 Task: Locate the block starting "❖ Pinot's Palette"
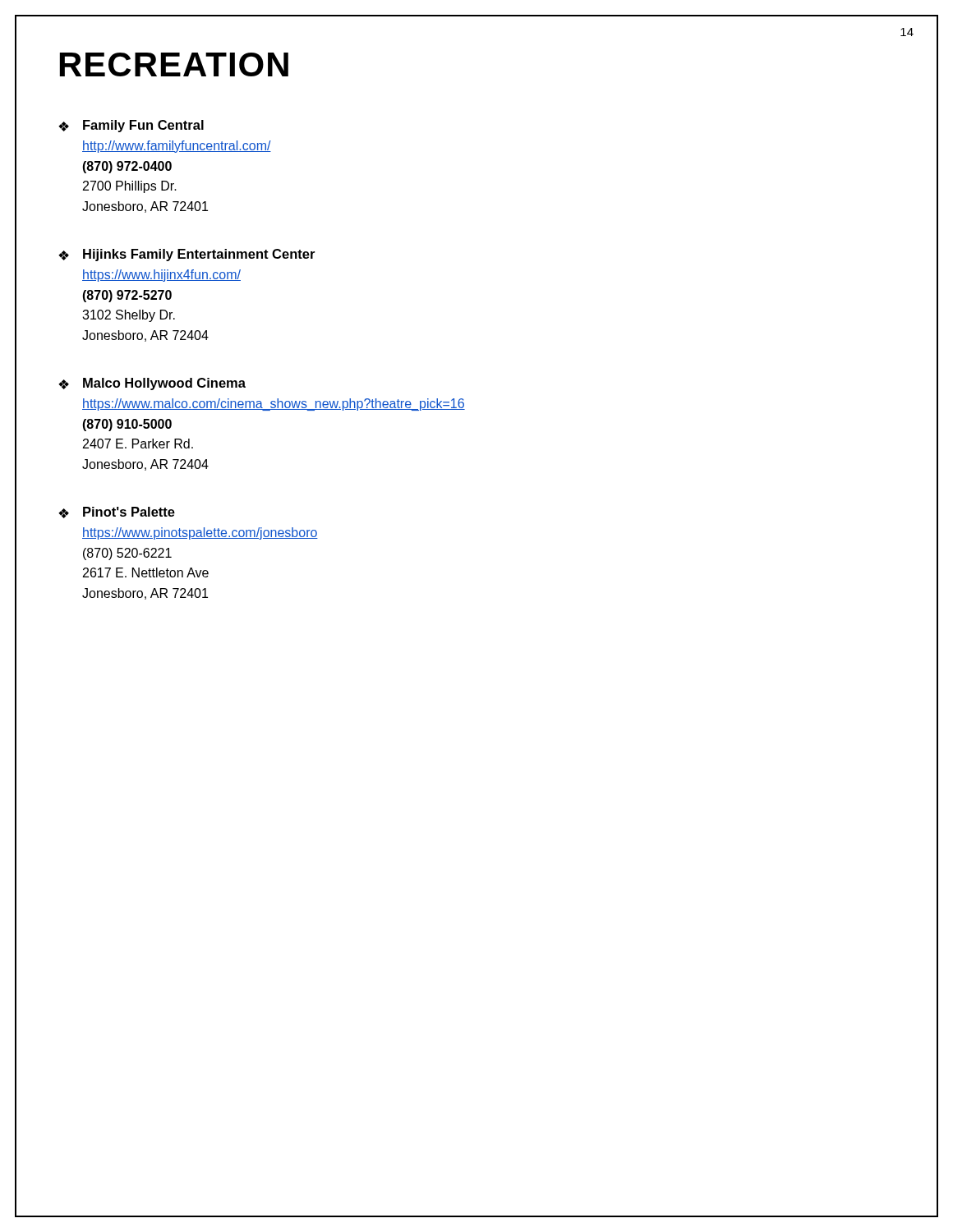coord(117,513)
